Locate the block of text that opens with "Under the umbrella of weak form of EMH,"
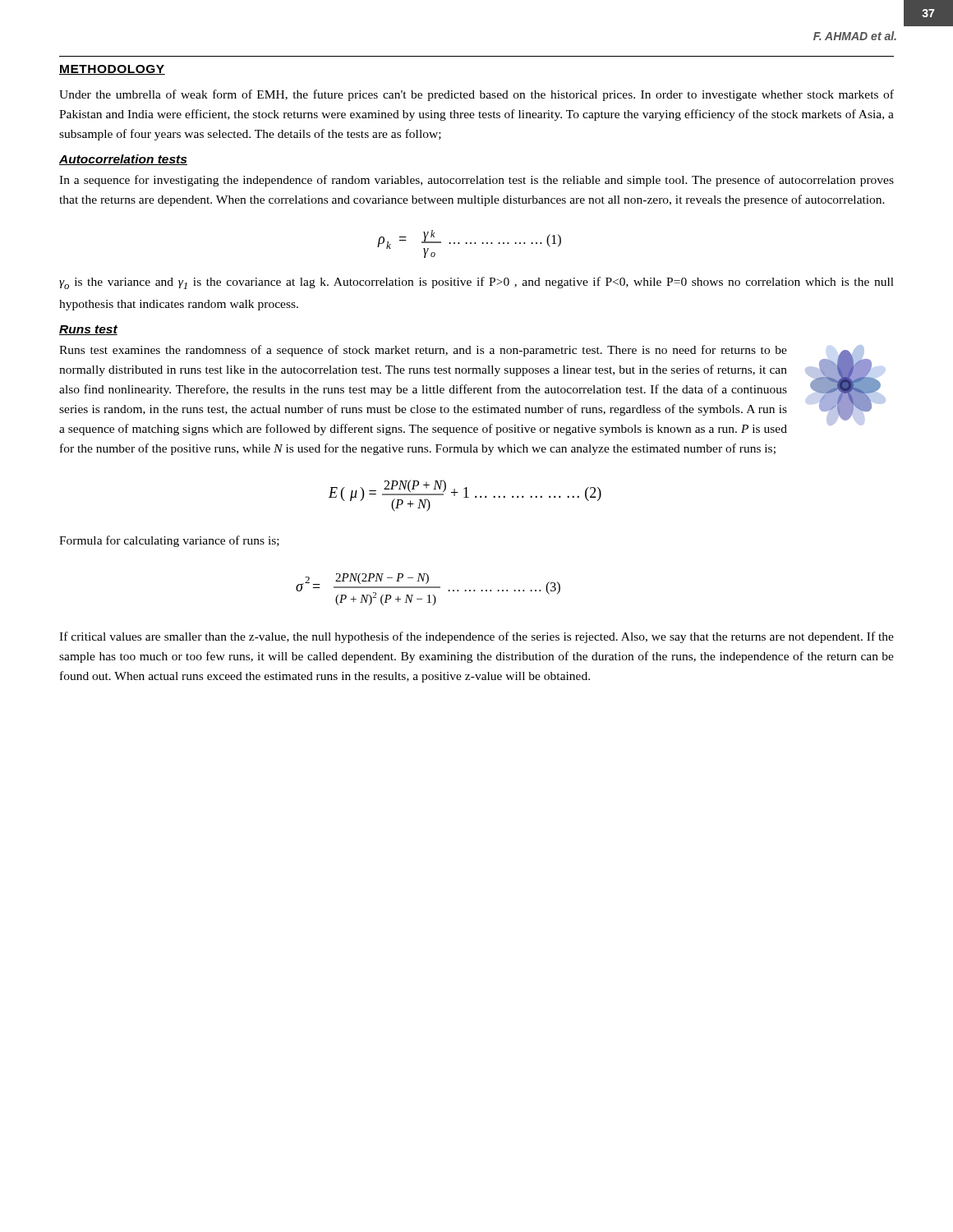The image size is (953, 1232). click(476, 114)
